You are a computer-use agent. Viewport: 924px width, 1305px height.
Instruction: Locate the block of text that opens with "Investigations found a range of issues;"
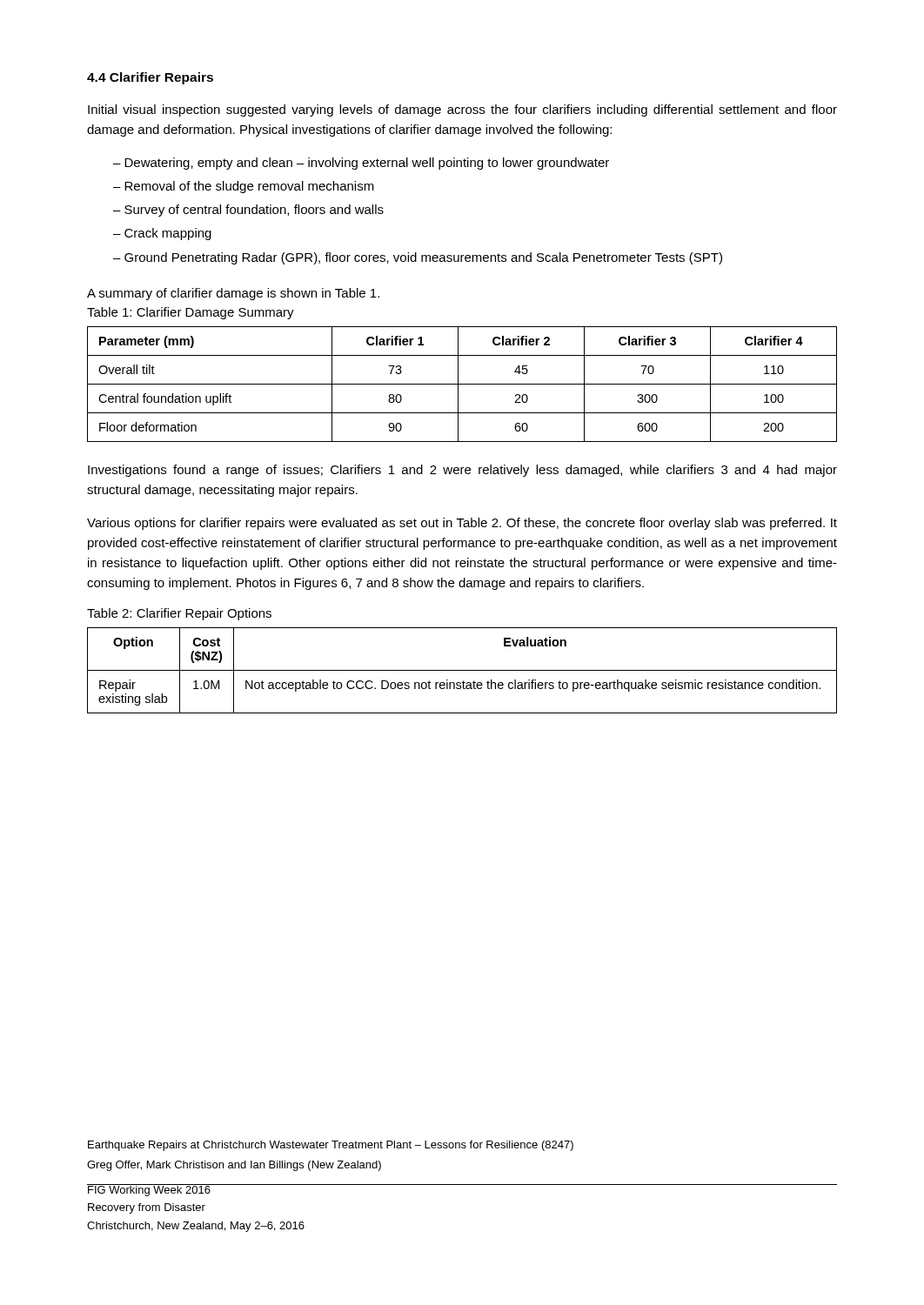click(462, 479)
